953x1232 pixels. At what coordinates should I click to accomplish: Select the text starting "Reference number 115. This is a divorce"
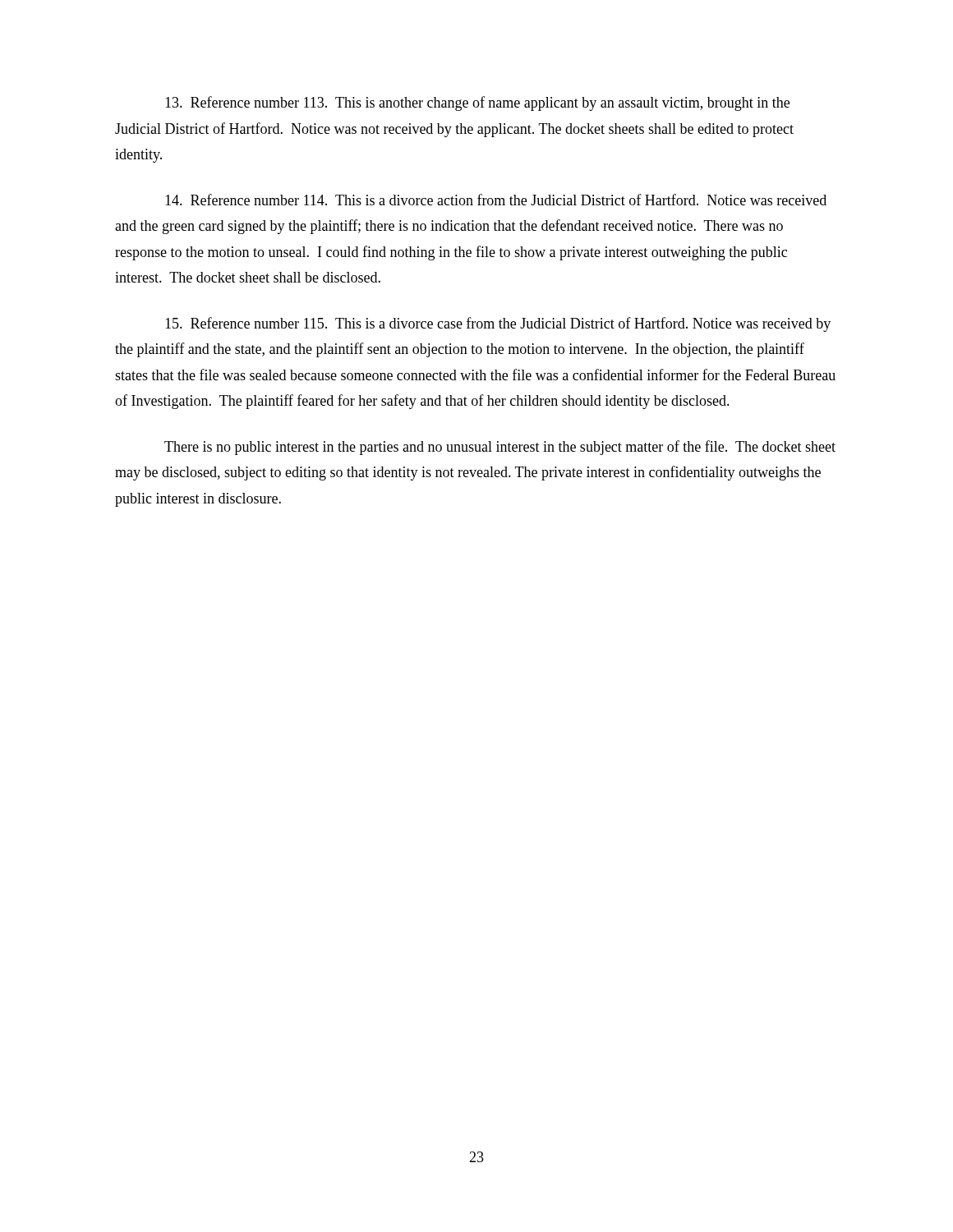(475, 362)
